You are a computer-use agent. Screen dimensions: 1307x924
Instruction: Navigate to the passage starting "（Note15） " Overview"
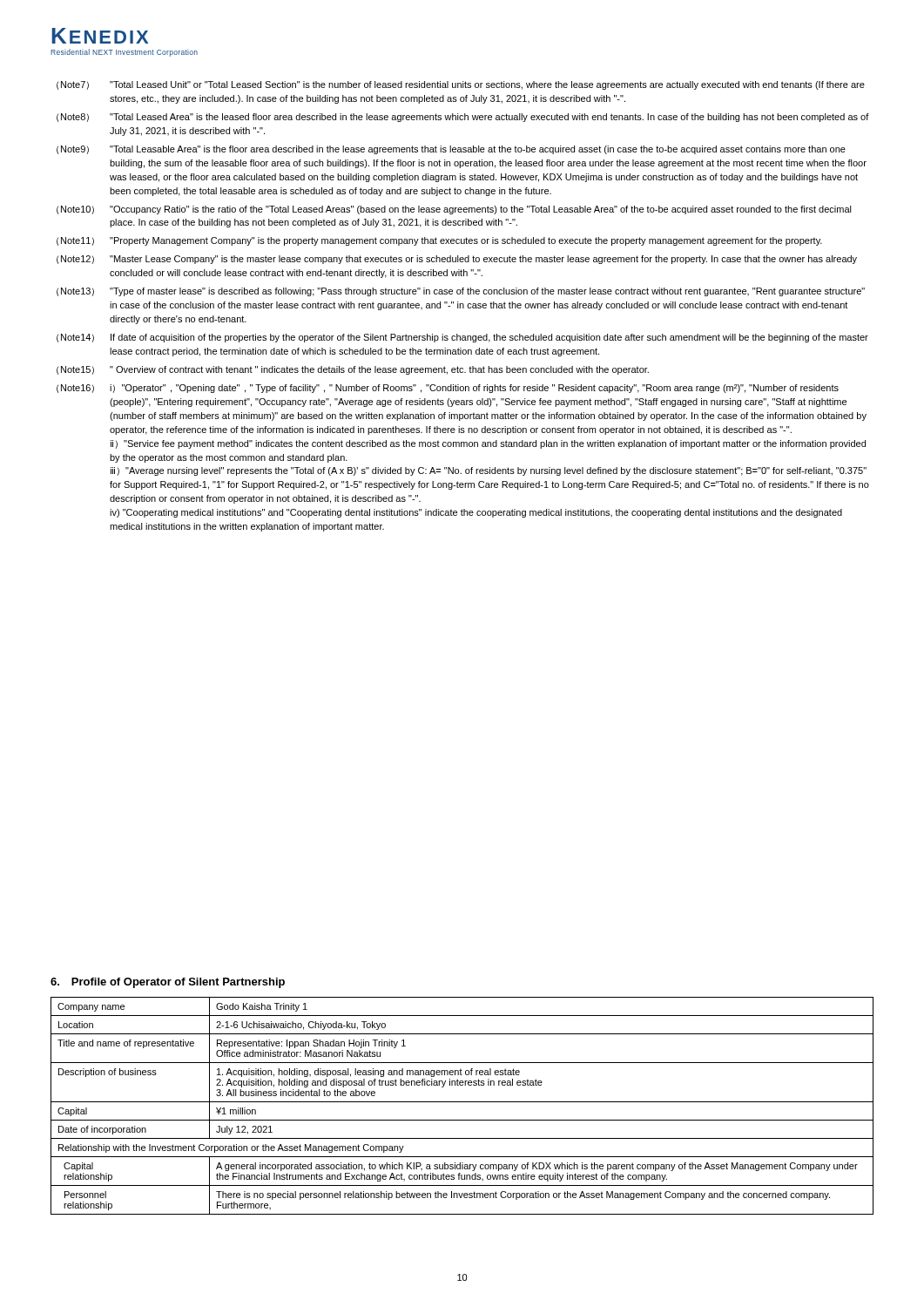click(x=462, y=370)
